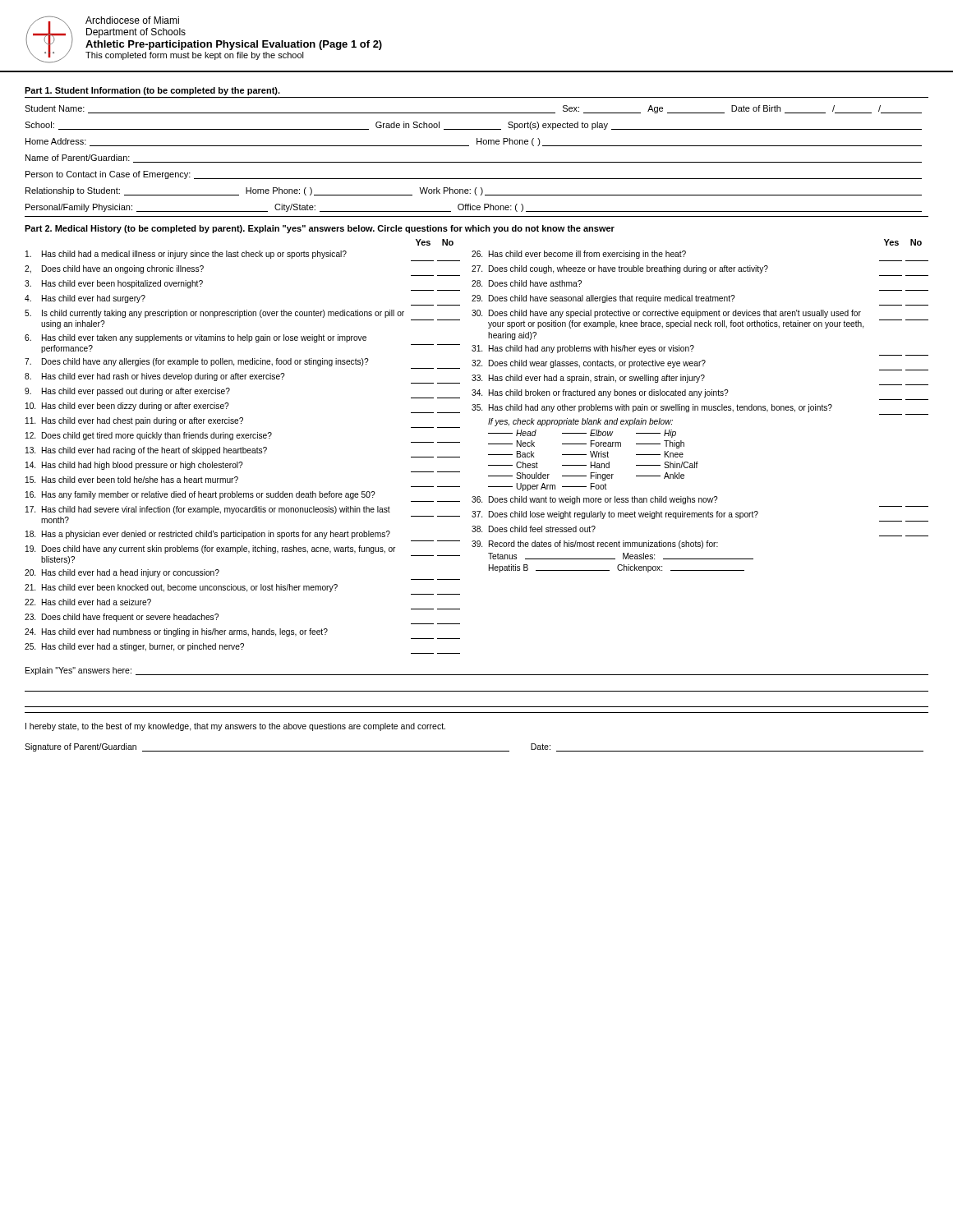Find the list item containing "13. Has child ever had racing"
Screen dimensions: 1232x953
point(242,451)
